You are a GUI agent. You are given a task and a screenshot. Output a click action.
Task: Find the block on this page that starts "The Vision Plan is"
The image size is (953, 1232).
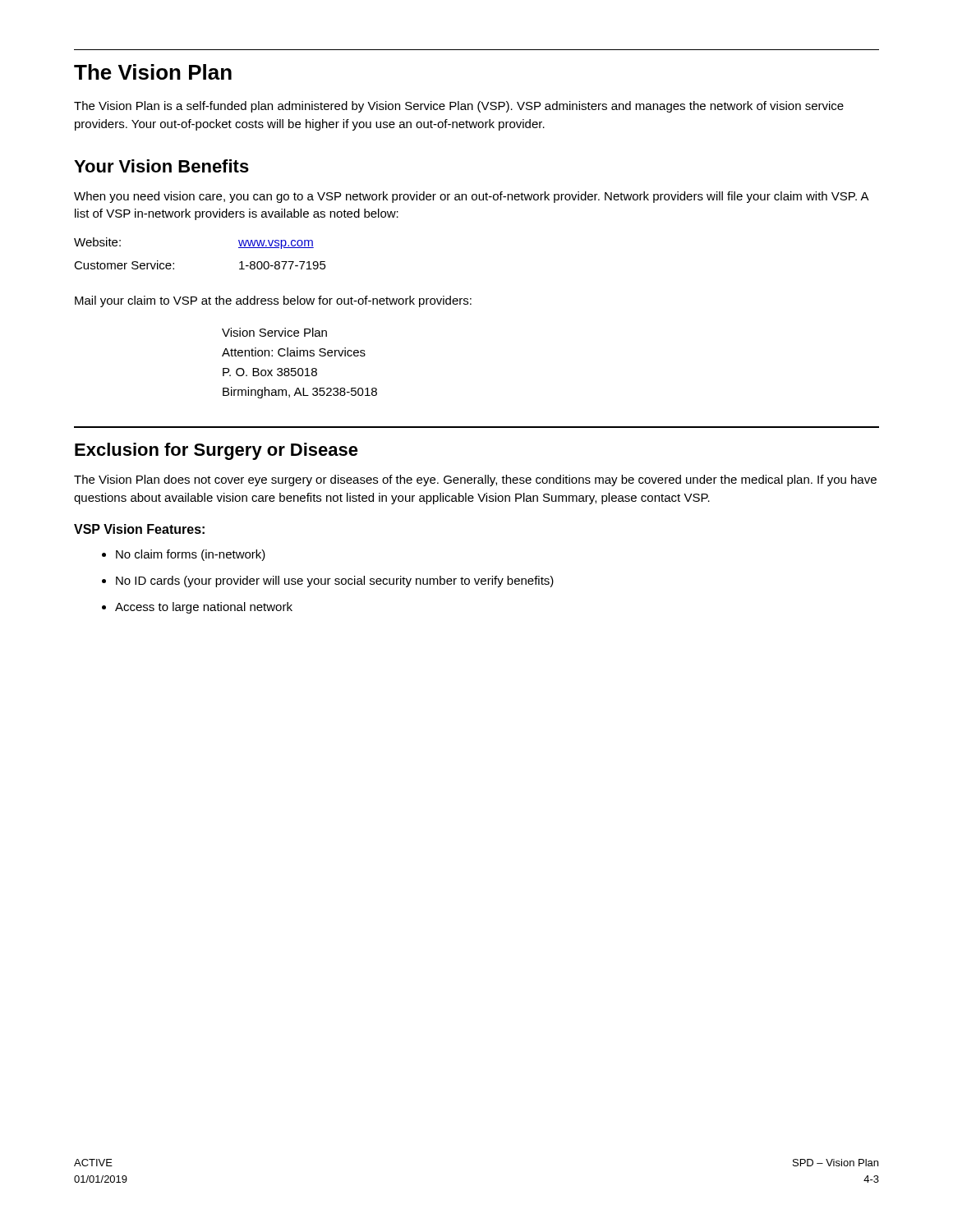click(476, 115)
